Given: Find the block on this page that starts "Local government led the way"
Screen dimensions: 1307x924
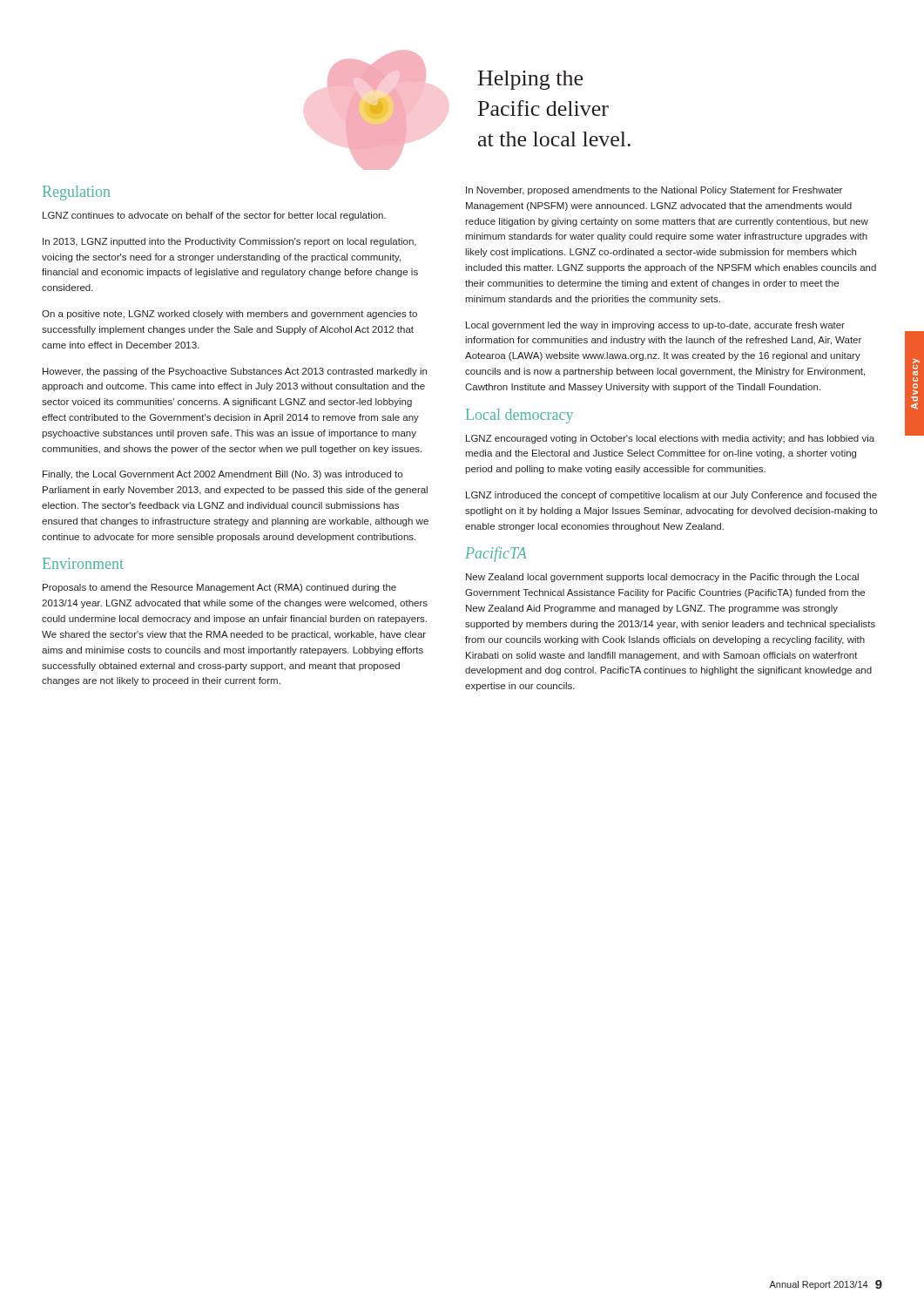Looking at the screenshot, I should pos(674,356).
